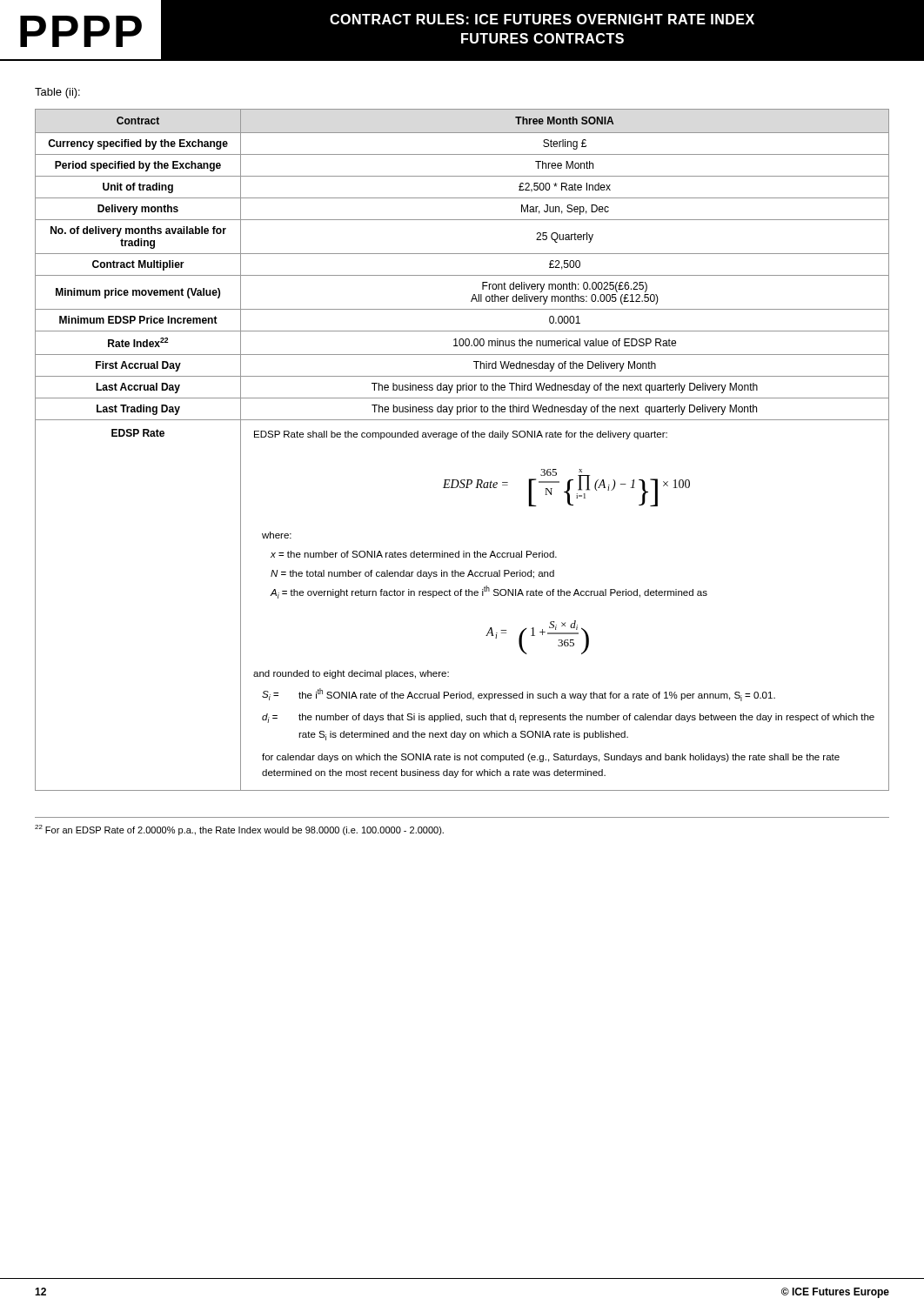Where is the formula that starts "EDSP Rate = [ 365 N {"?

tap(567, 483)
